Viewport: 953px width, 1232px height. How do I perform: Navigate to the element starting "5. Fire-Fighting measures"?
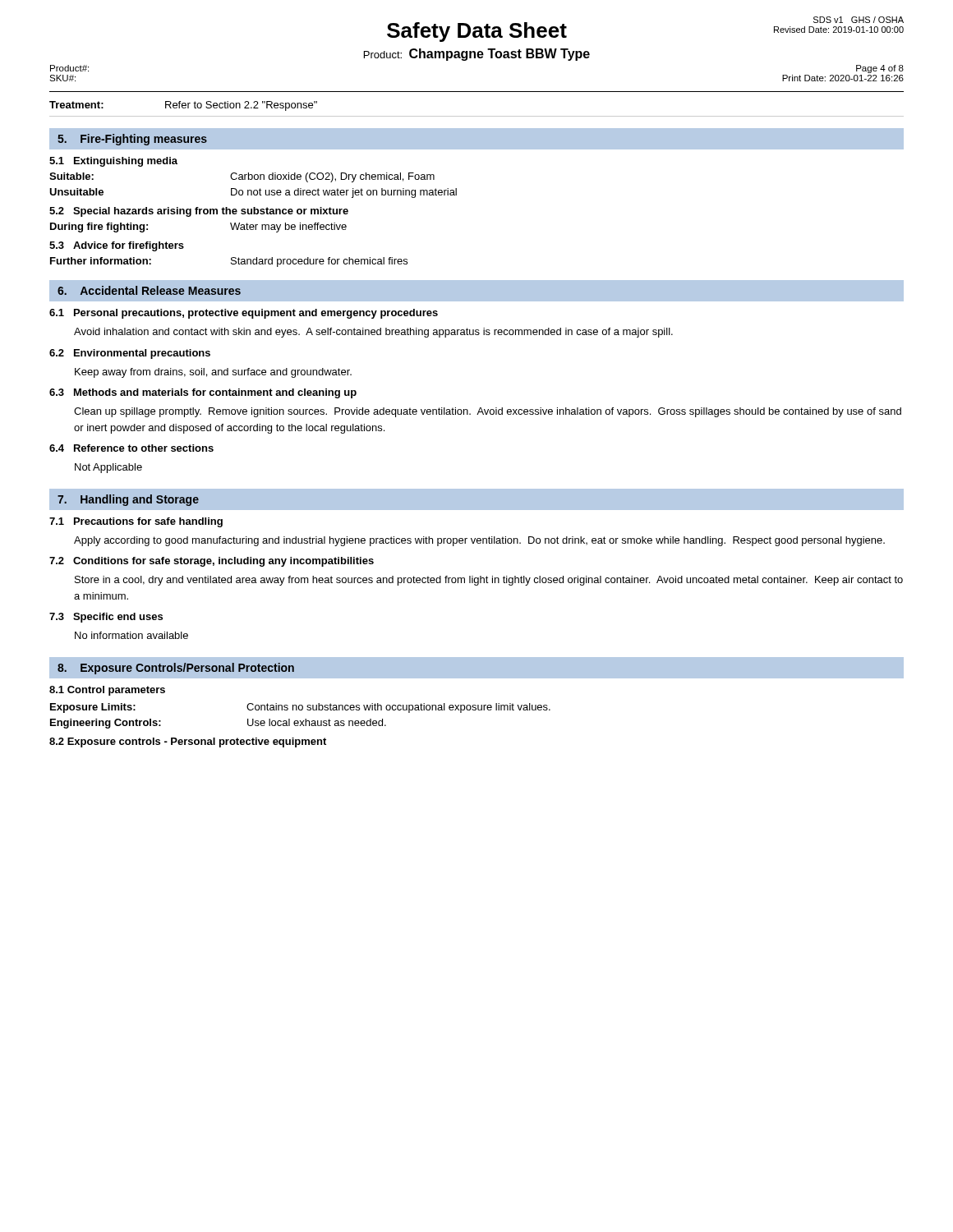(132, 139)
